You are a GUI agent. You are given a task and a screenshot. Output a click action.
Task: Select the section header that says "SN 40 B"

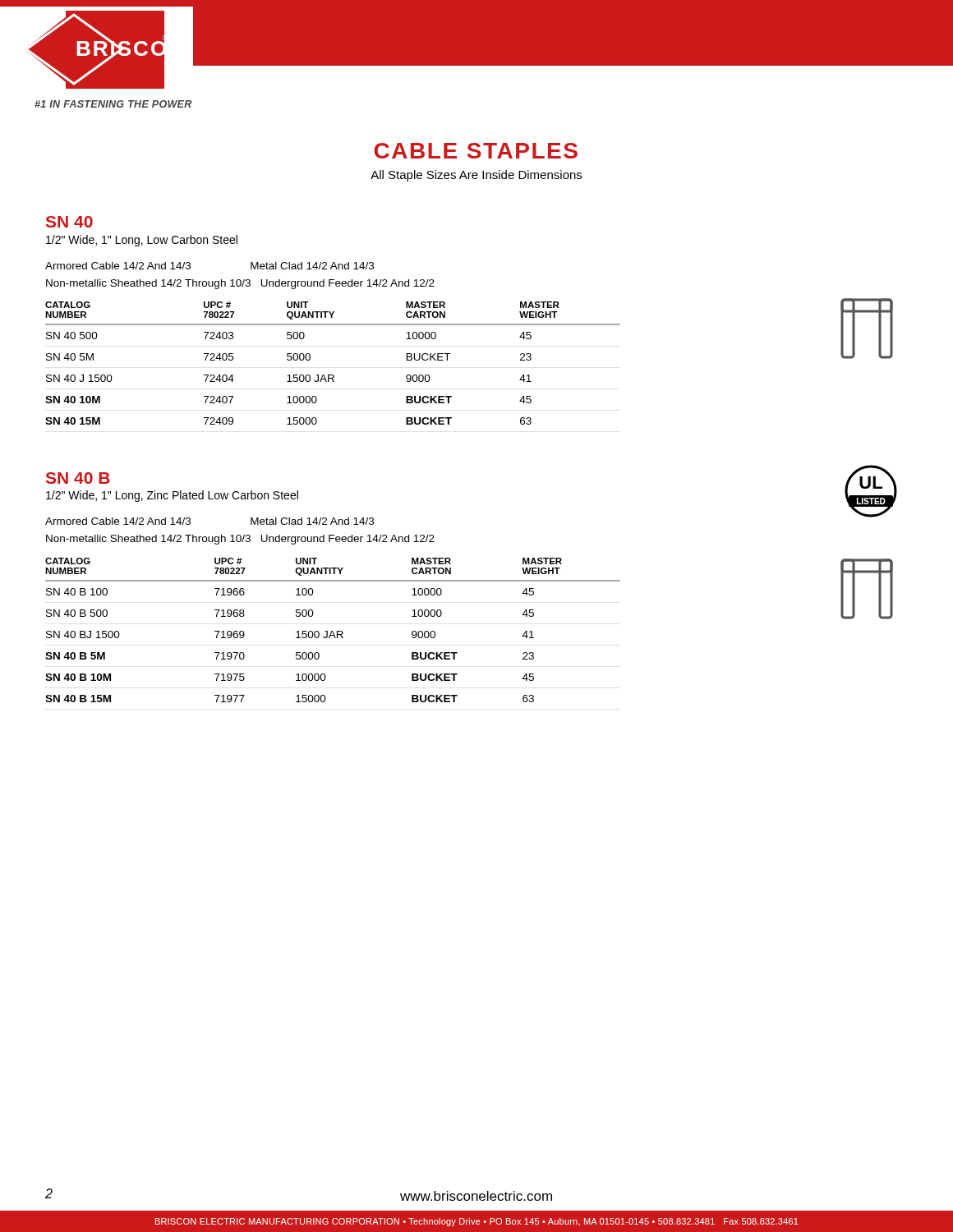[78, 478]
